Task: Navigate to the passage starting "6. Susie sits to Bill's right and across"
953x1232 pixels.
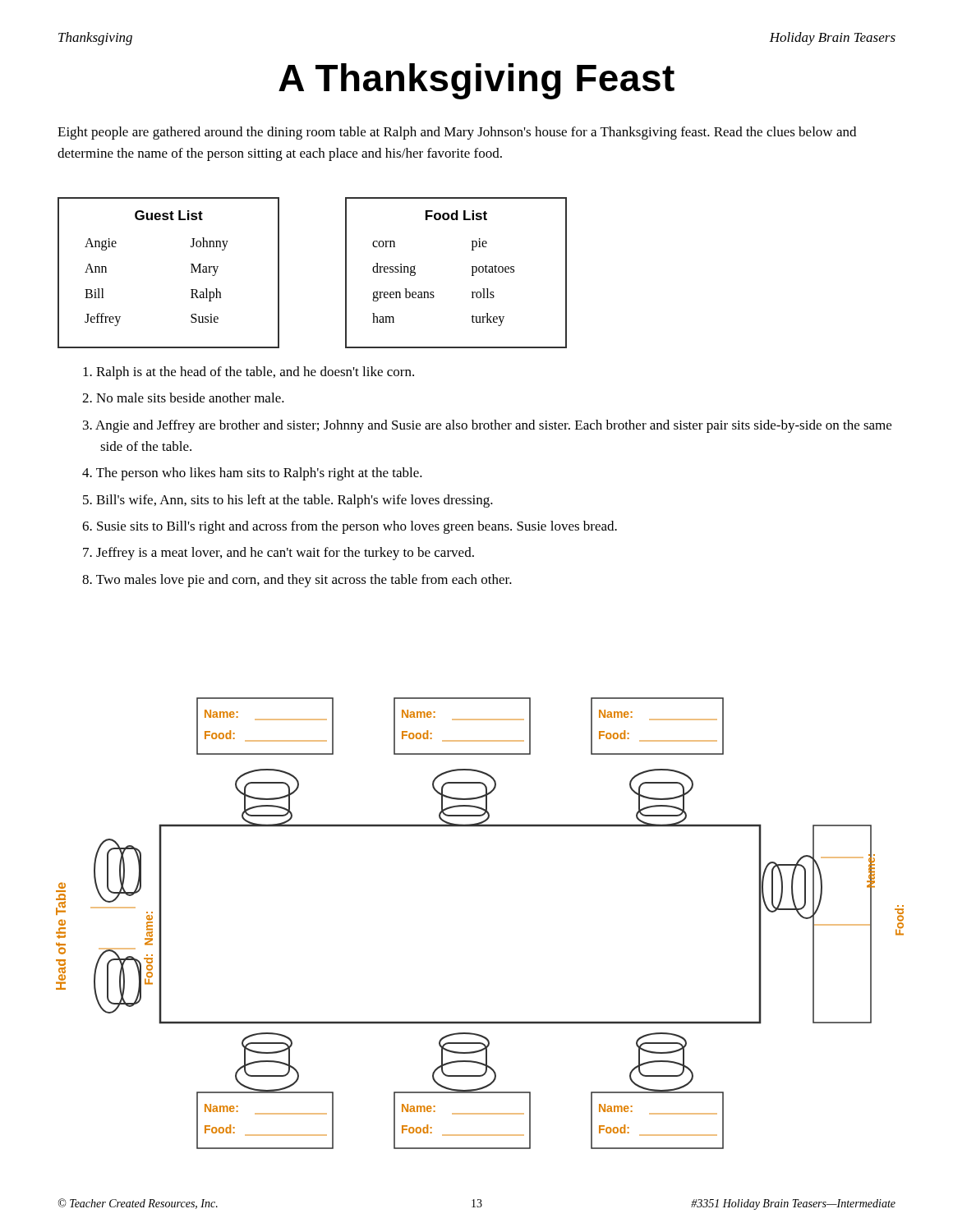Action: click(x=350, y=526)
